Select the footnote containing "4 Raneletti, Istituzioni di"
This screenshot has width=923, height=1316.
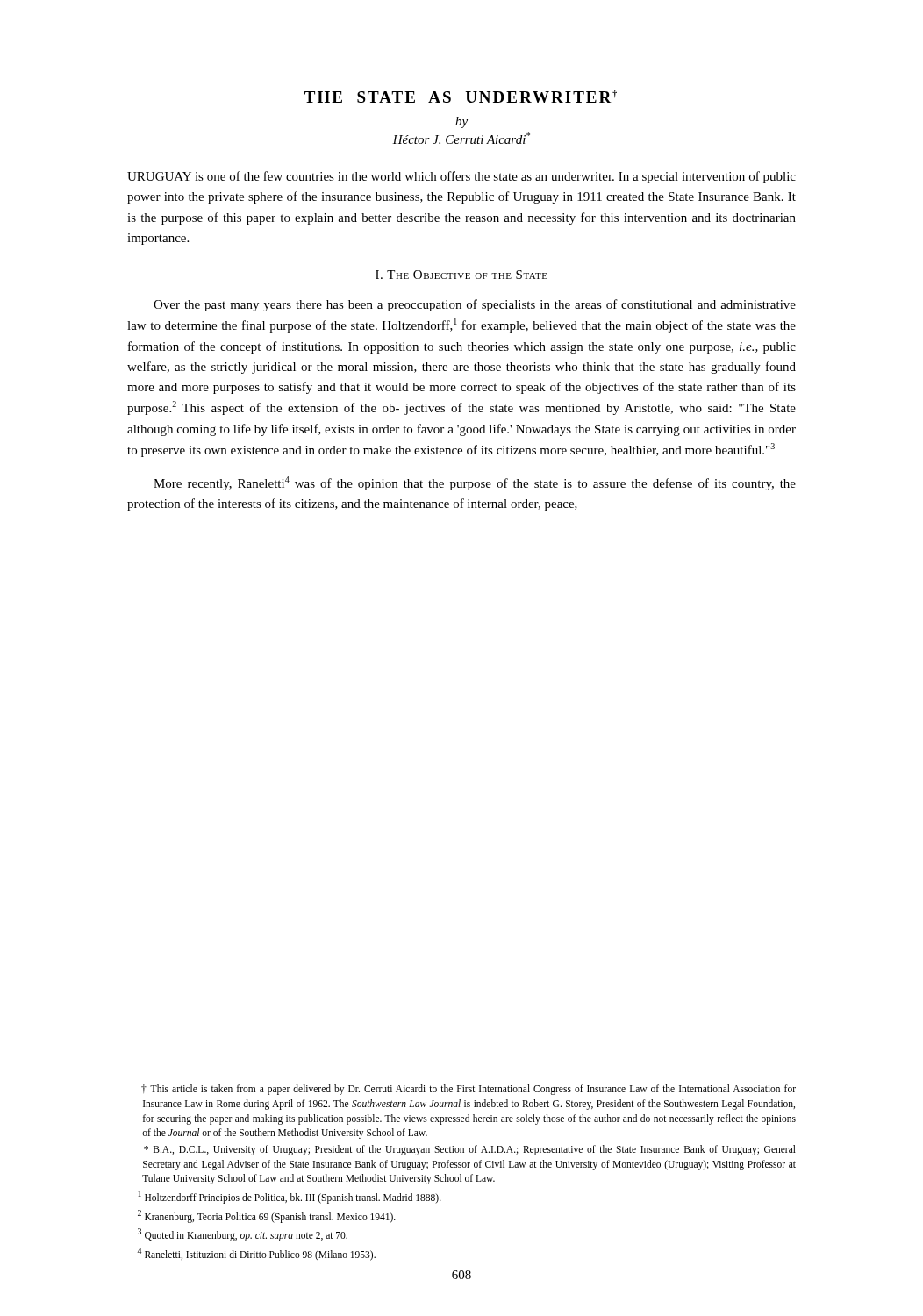click(252, 1252)
